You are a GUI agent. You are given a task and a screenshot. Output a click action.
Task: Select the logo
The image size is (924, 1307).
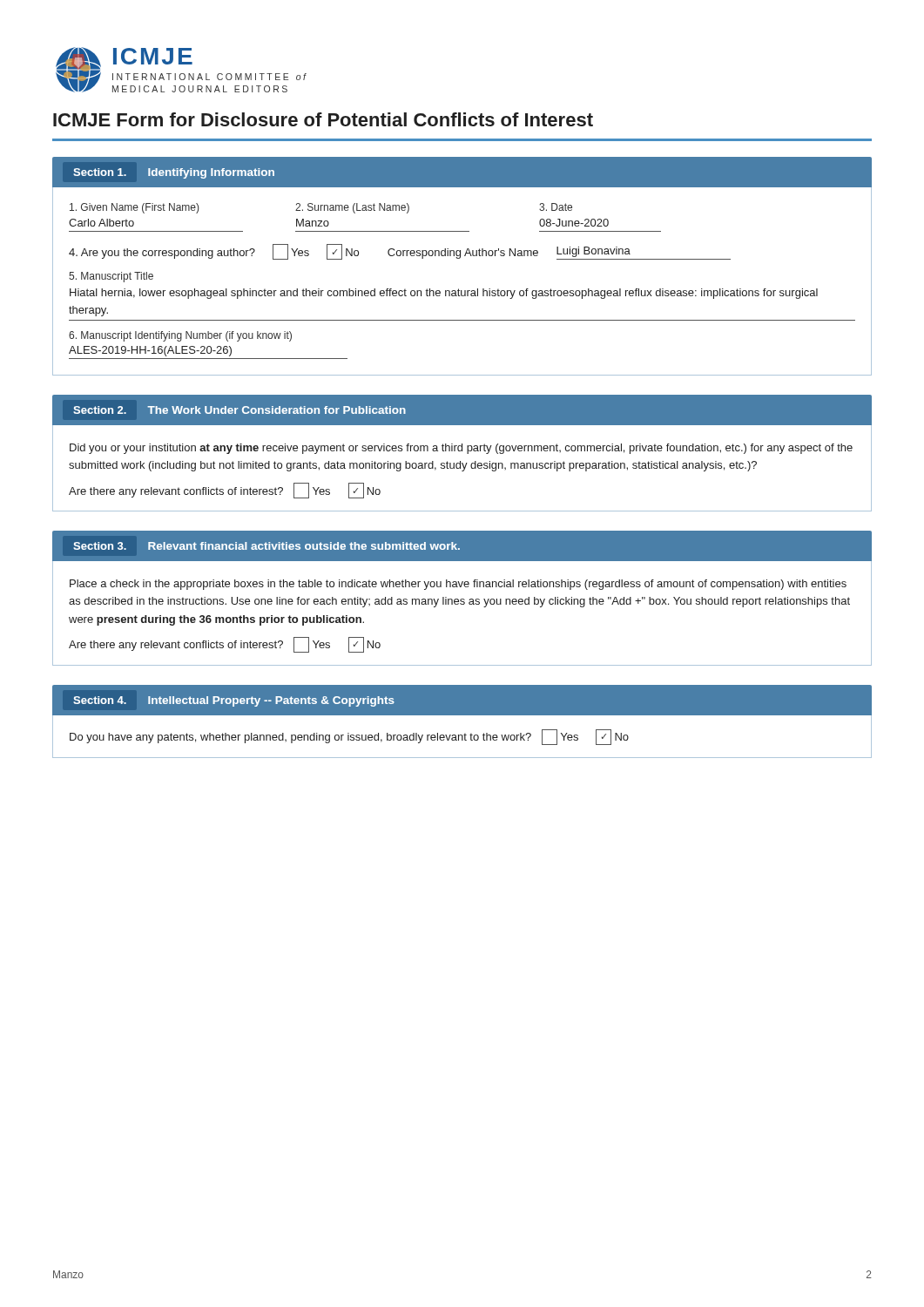click(x=462, y=71)
